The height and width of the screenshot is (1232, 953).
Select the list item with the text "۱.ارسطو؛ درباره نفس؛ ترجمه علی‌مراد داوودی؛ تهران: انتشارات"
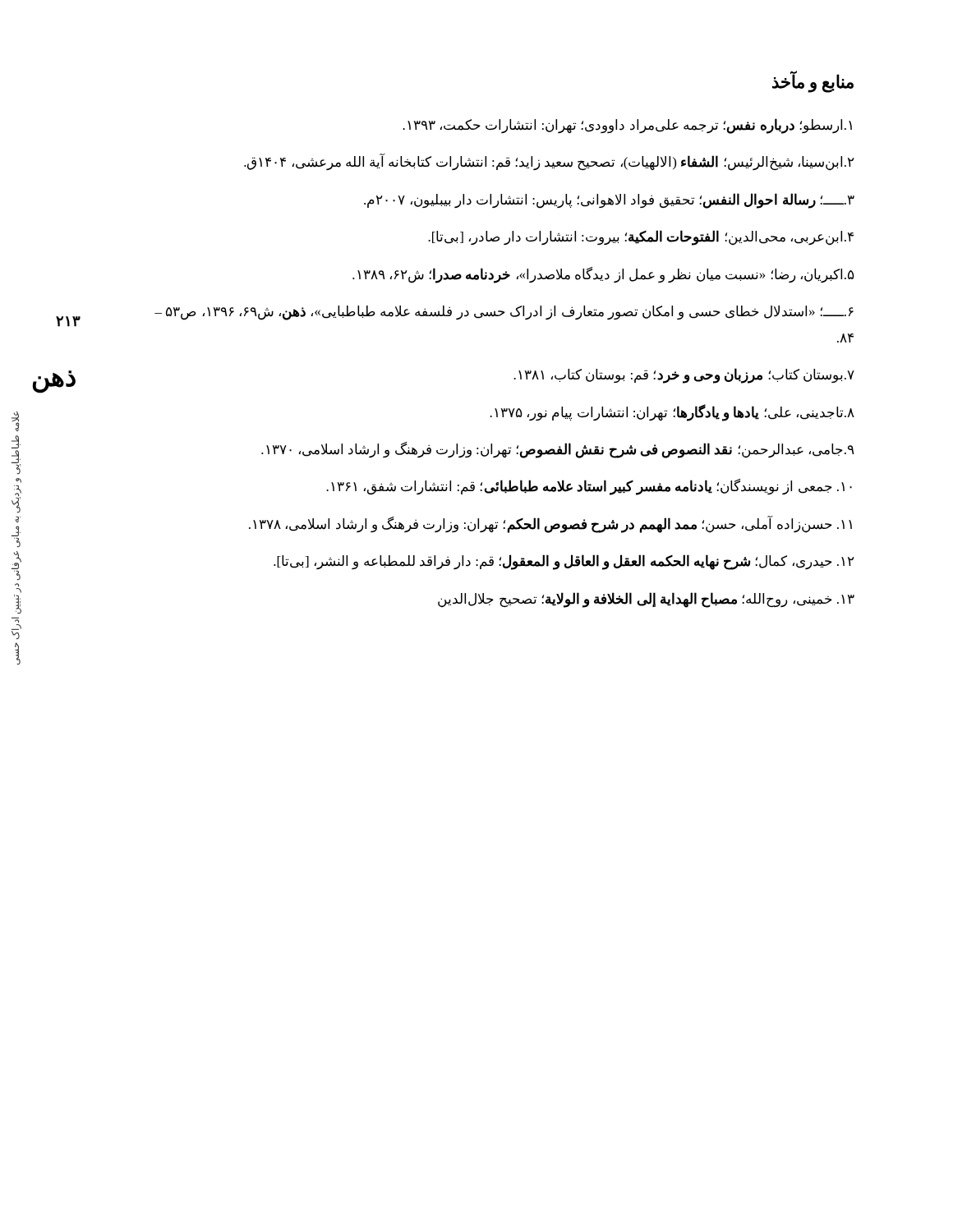point(628,125)
